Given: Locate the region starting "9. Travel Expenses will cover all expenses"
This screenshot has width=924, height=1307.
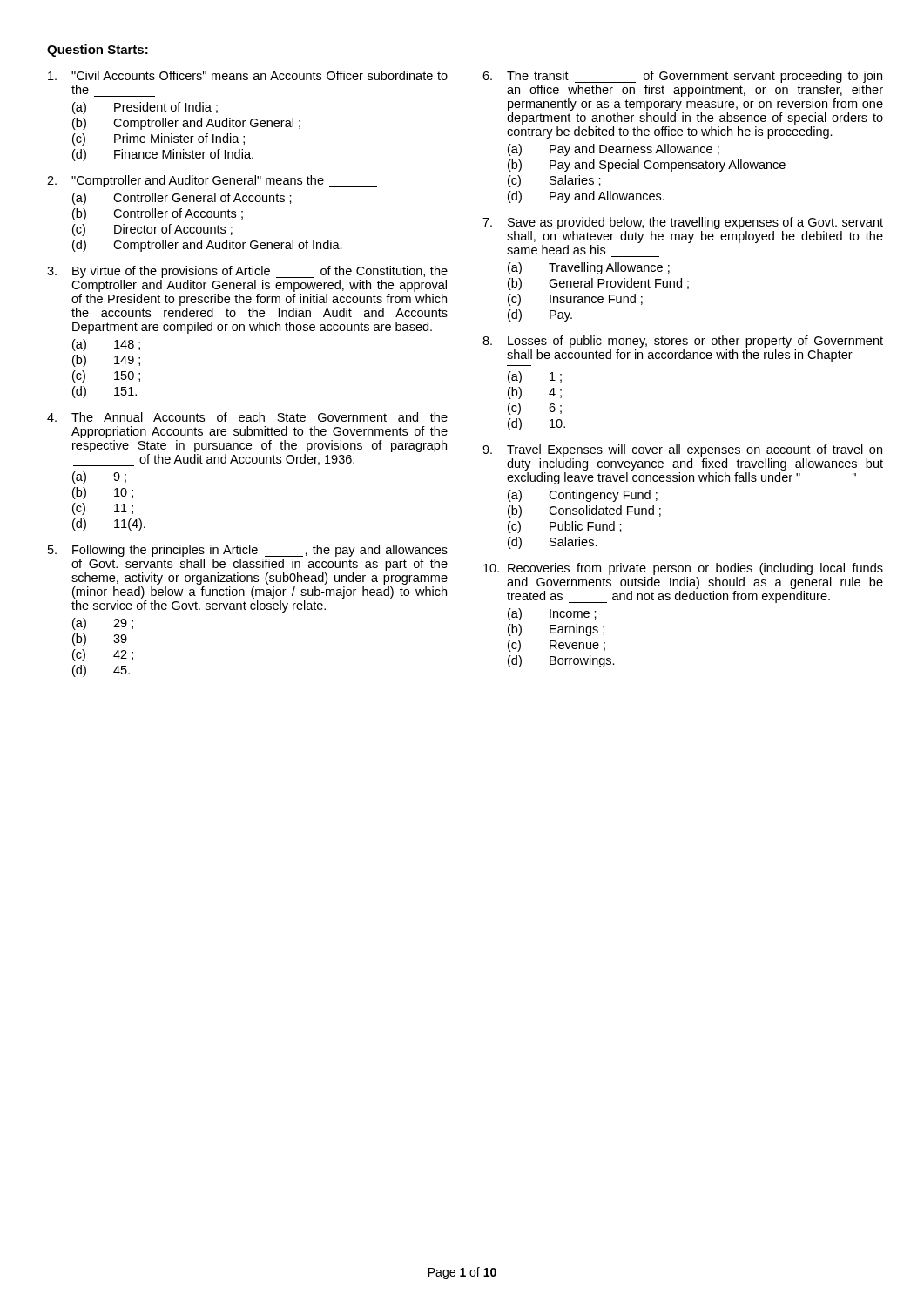Looking at the screenshot, I should [x=682, y=450].
